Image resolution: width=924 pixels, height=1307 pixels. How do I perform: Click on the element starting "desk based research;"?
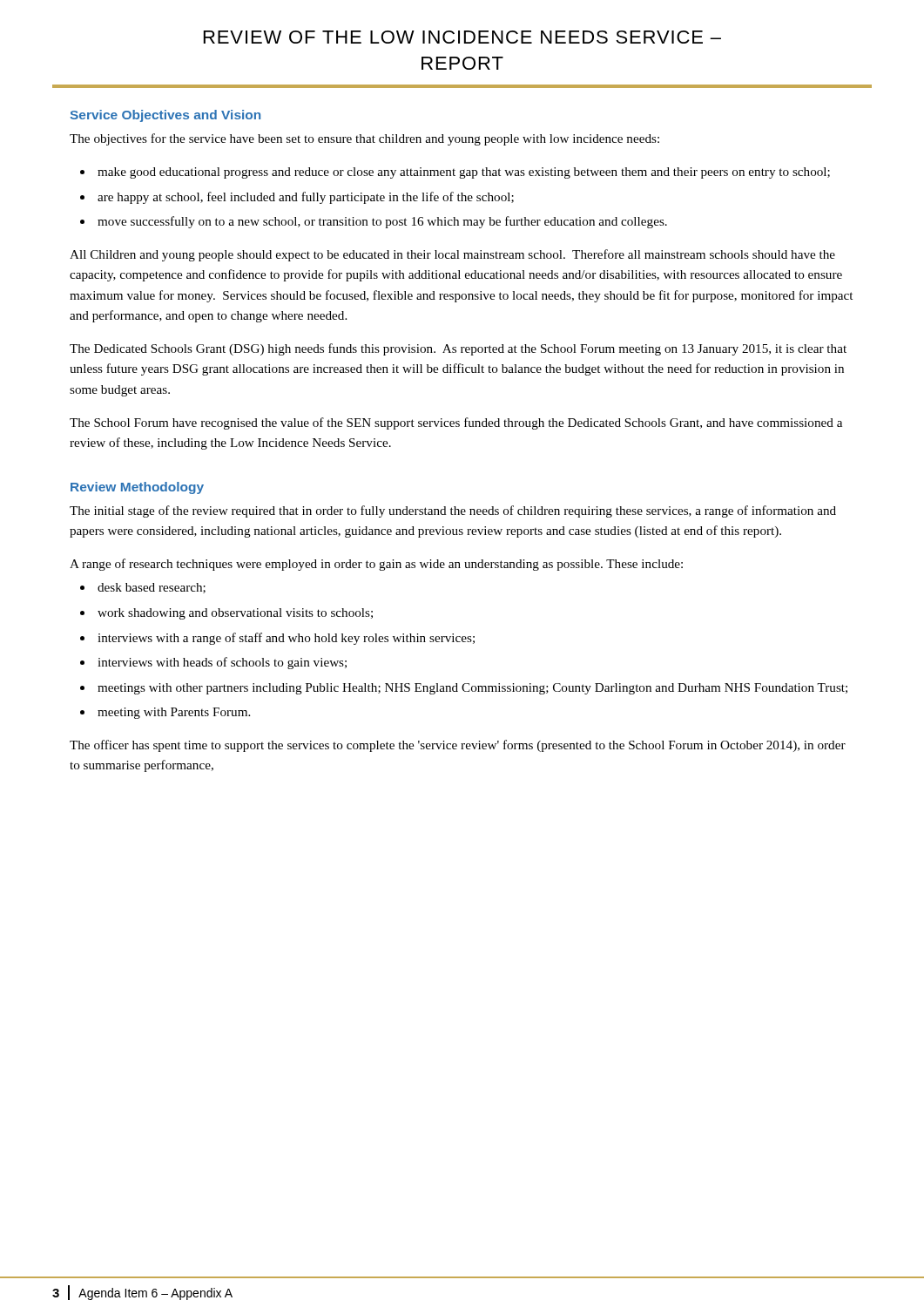[152, 587]
